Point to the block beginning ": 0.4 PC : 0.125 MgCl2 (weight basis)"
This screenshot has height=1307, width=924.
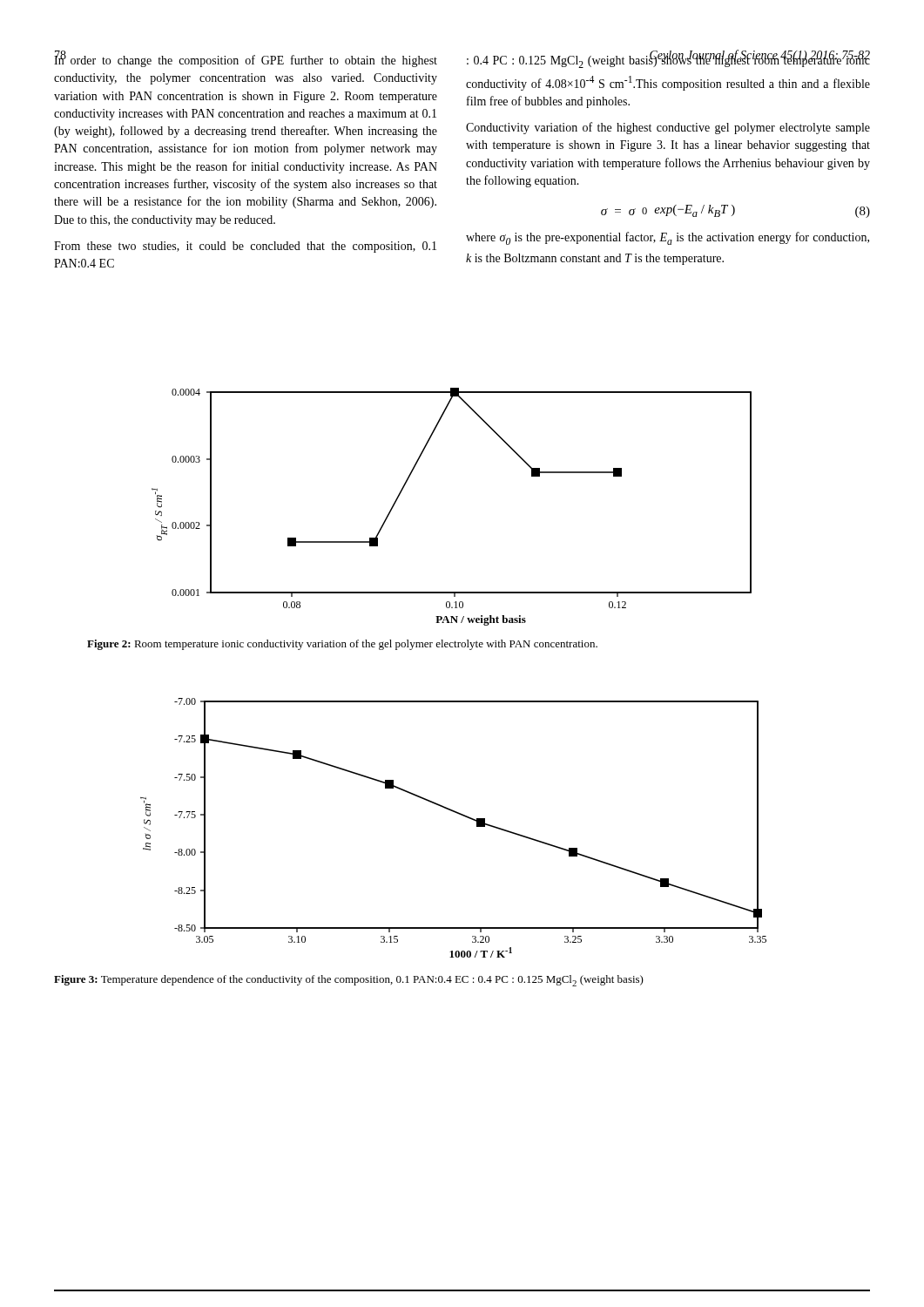[668, 81]
